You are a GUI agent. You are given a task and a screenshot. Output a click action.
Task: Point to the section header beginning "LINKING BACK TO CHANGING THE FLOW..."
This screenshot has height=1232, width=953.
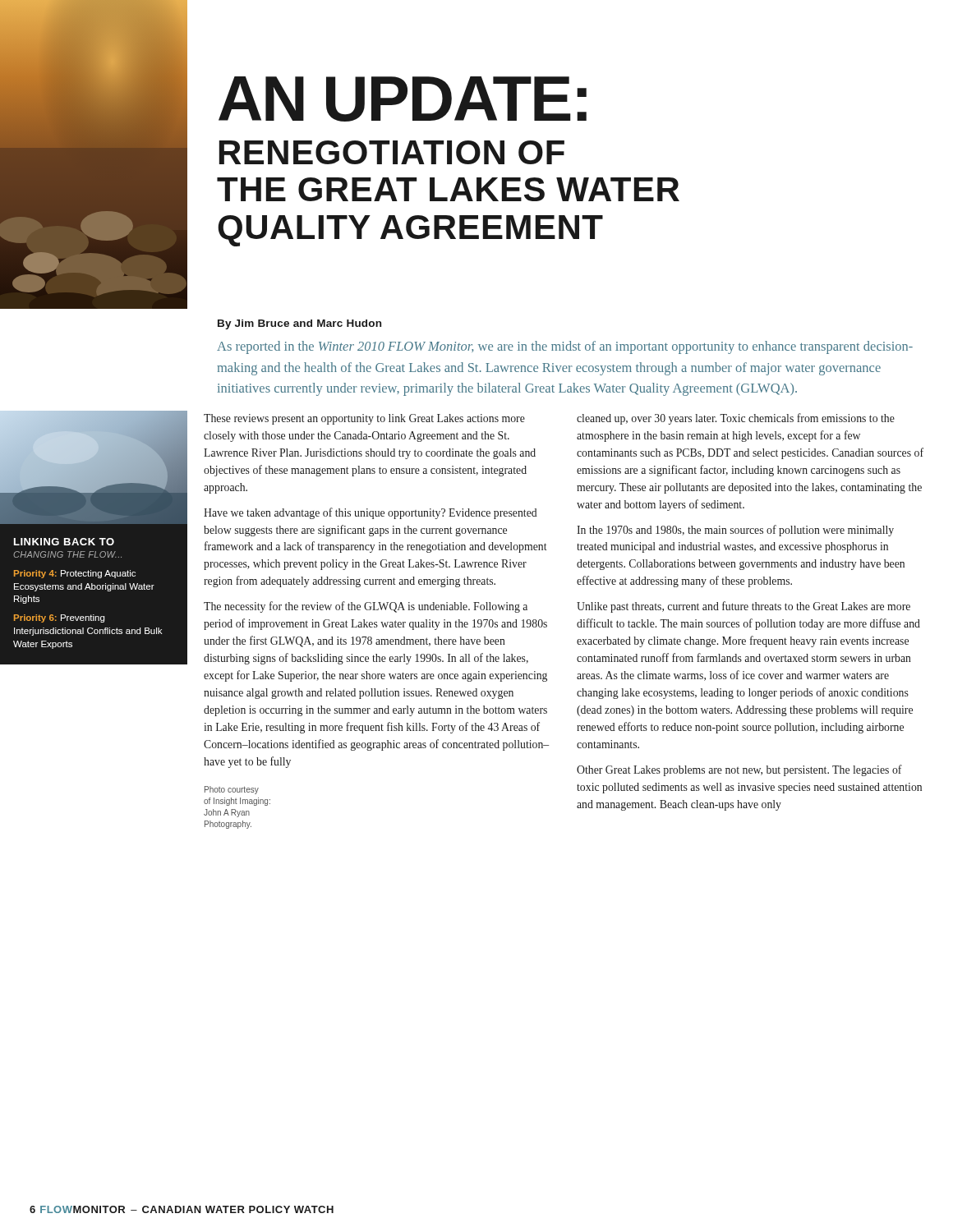click(94, 593)
